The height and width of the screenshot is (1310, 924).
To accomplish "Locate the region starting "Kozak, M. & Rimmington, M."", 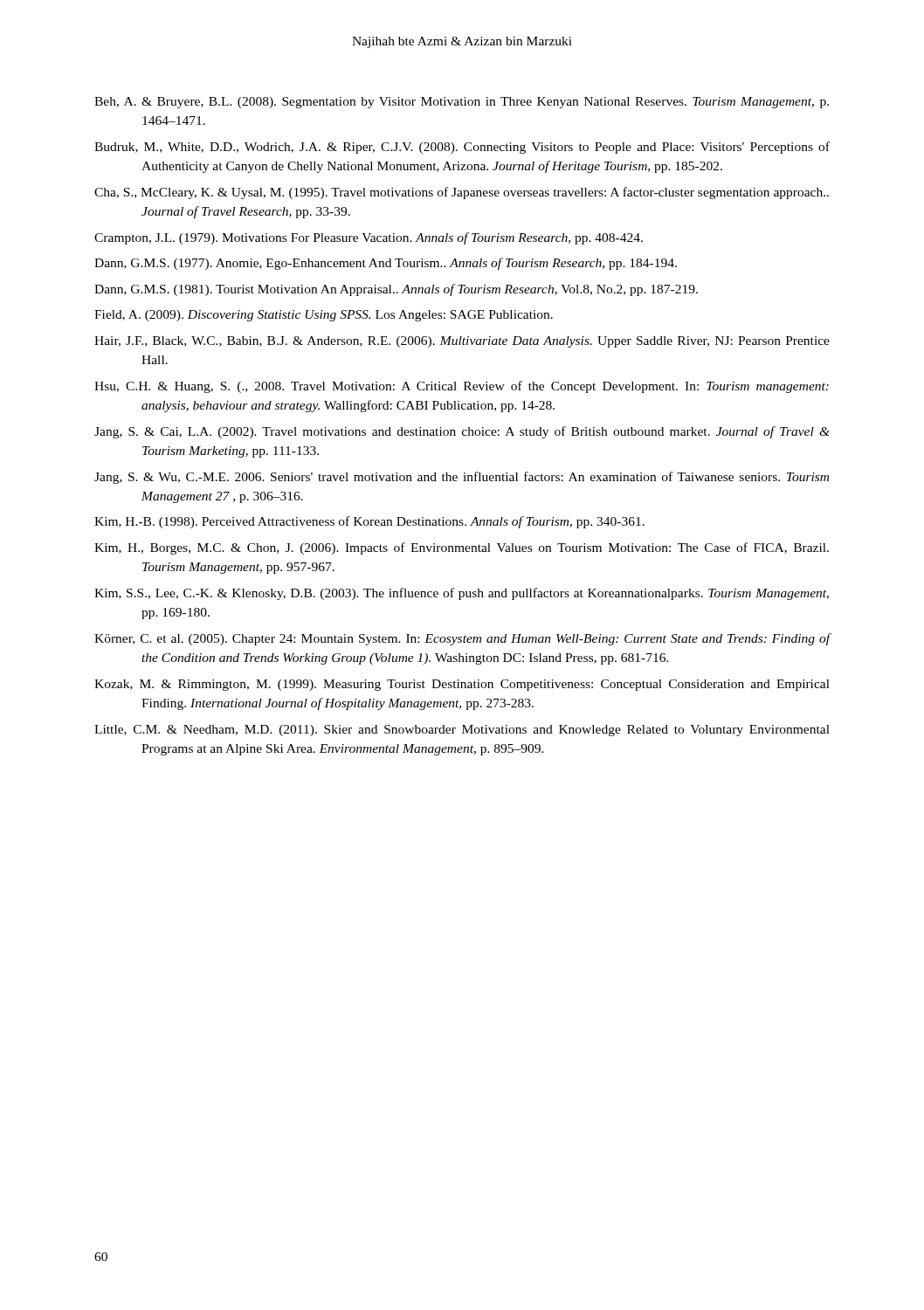I will [x=462, y=693].
